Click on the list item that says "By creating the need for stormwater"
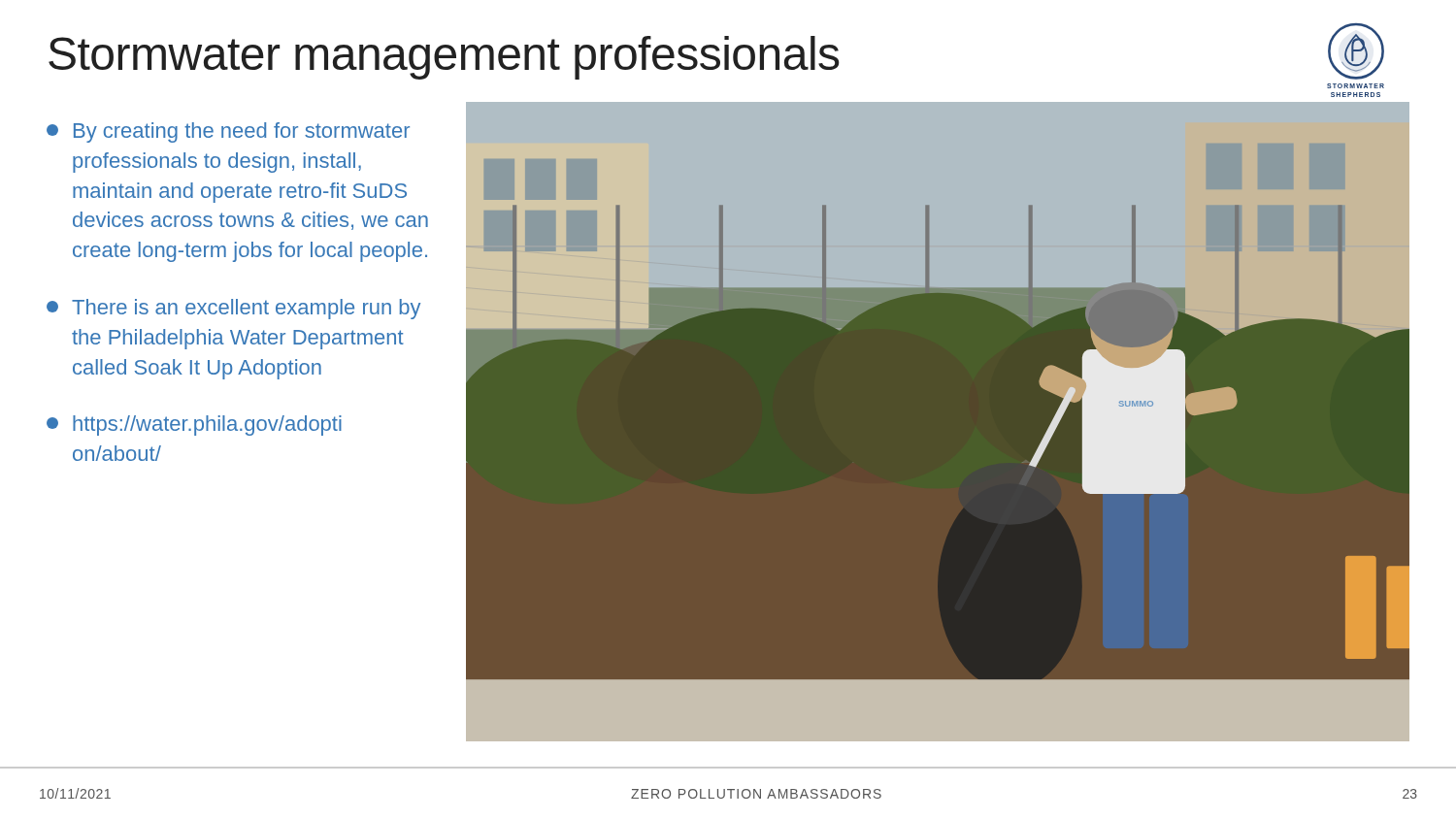The width and height of the screenshot is (1456, 819). click(x=241, y=191)
